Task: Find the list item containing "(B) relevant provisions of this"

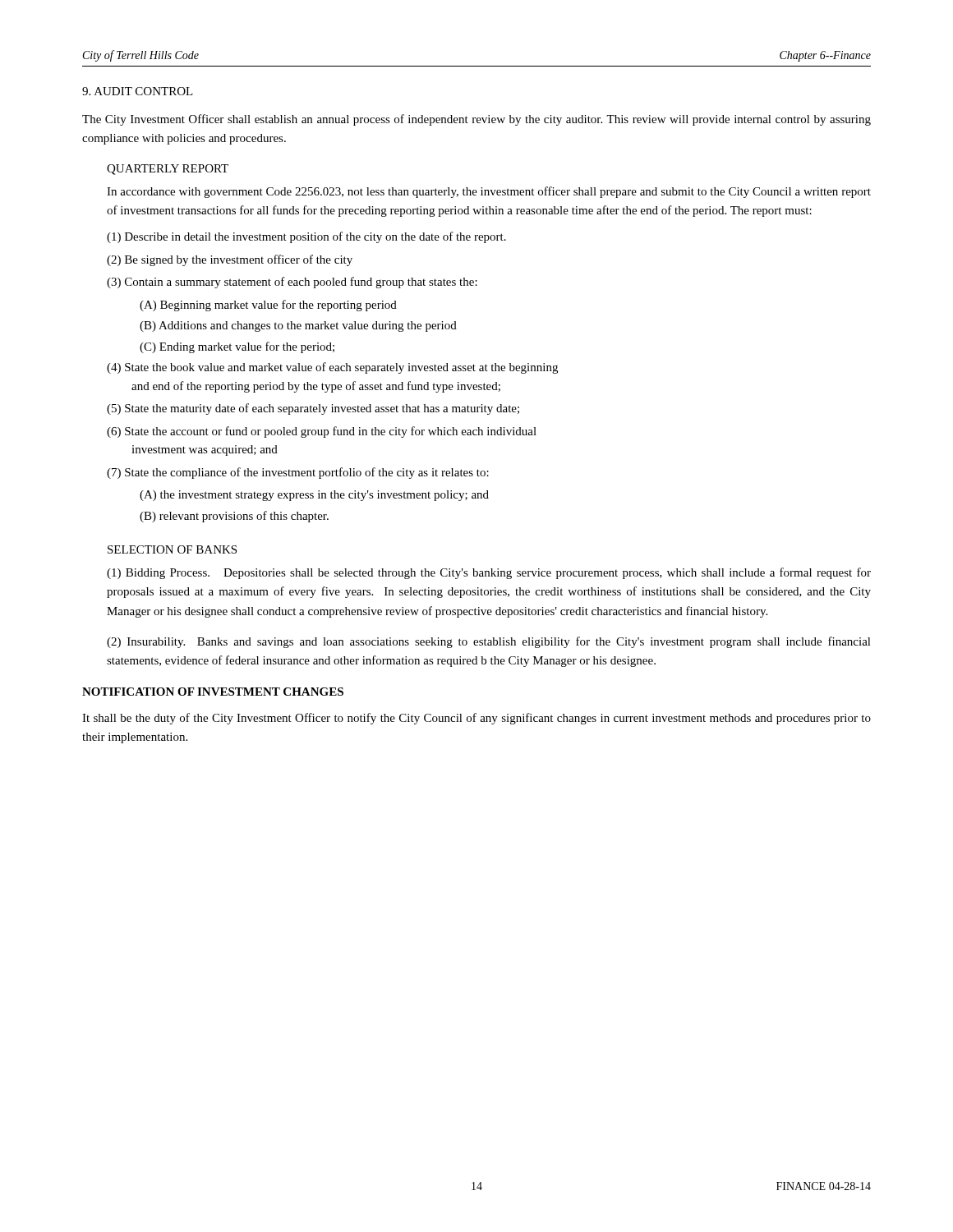Action: 234,515
